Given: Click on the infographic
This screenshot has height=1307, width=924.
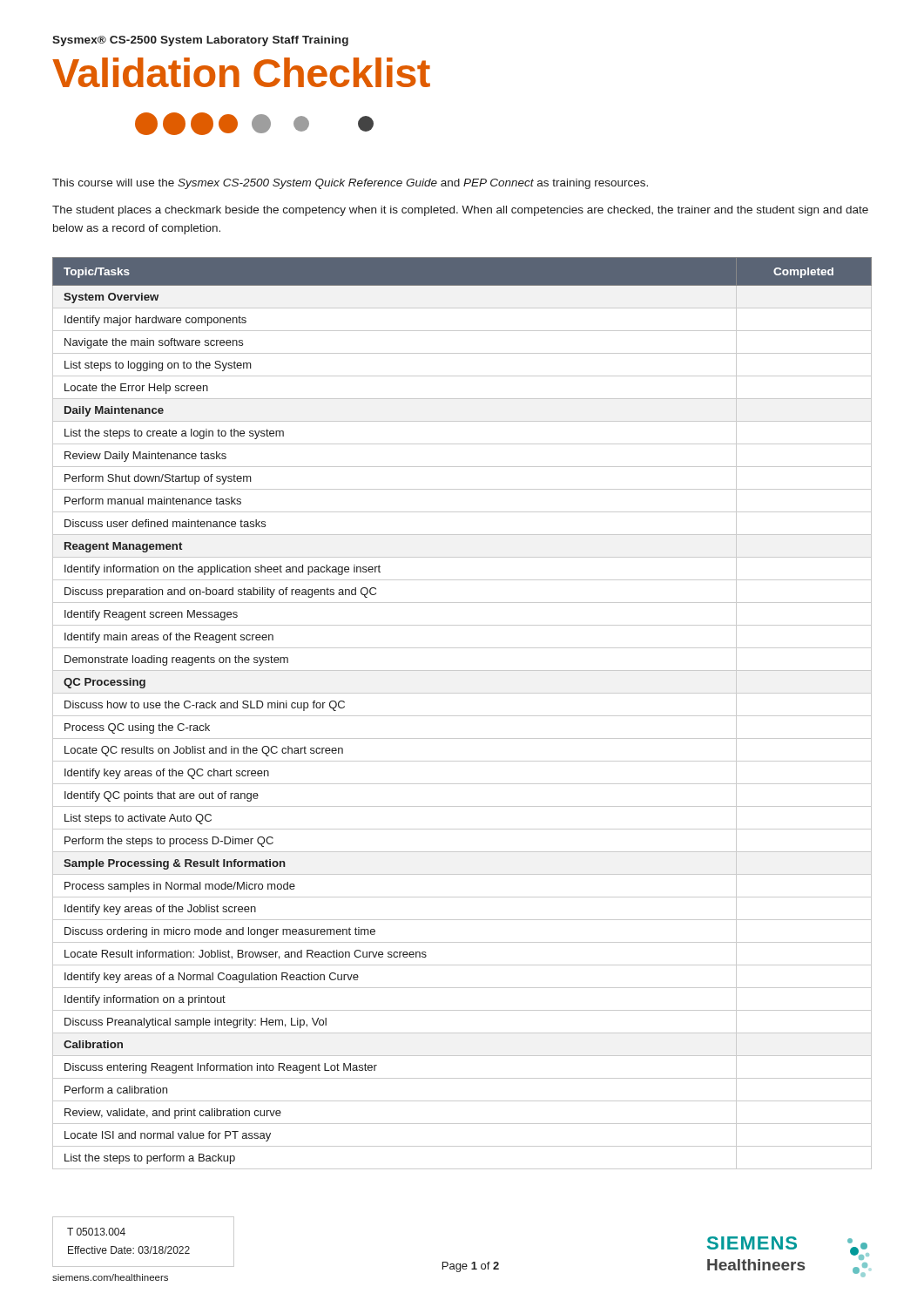Looking at the screenshot, I should [501, 124].
